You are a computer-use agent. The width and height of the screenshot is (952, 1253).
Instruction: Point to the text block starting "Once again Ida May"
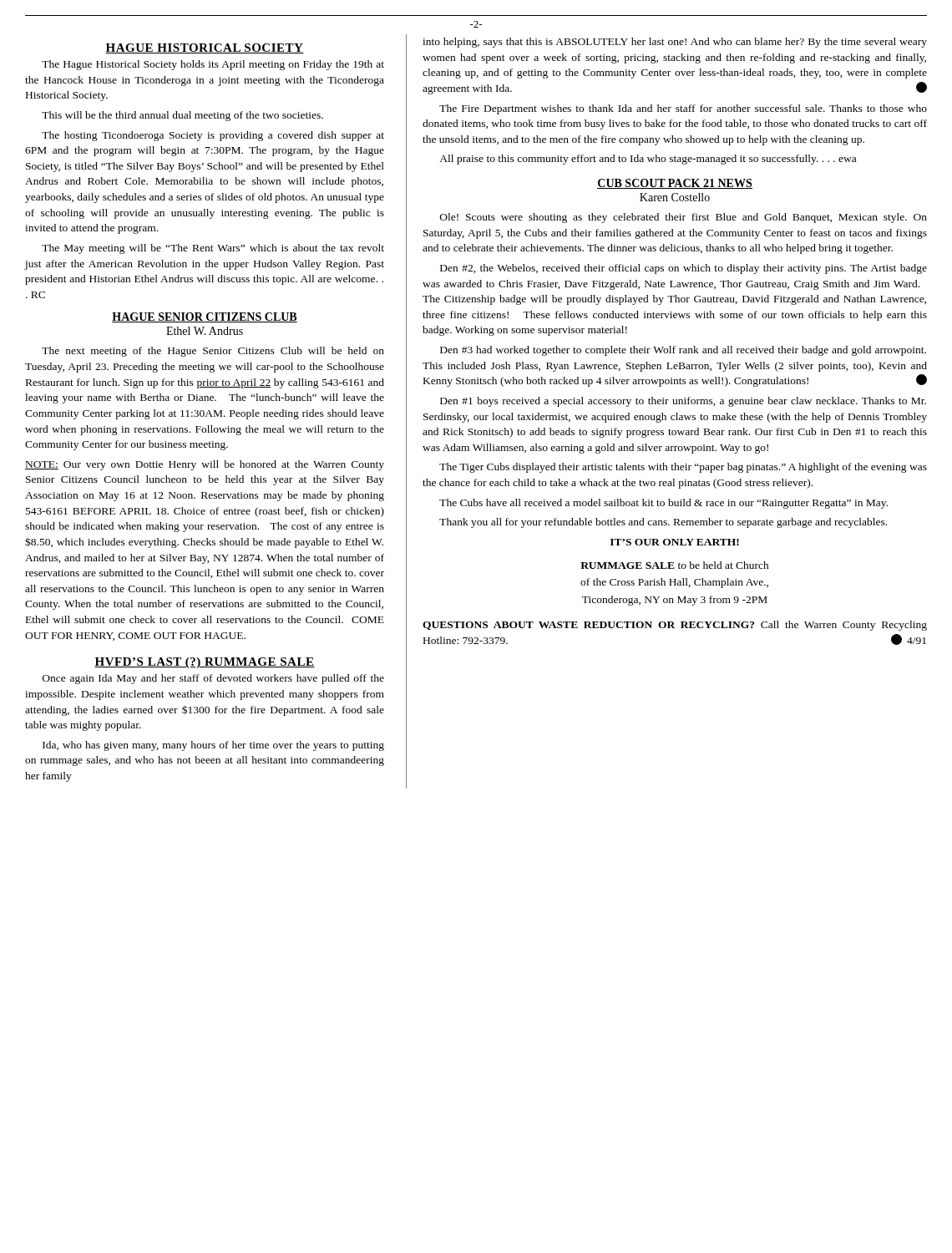coord(213,679)
